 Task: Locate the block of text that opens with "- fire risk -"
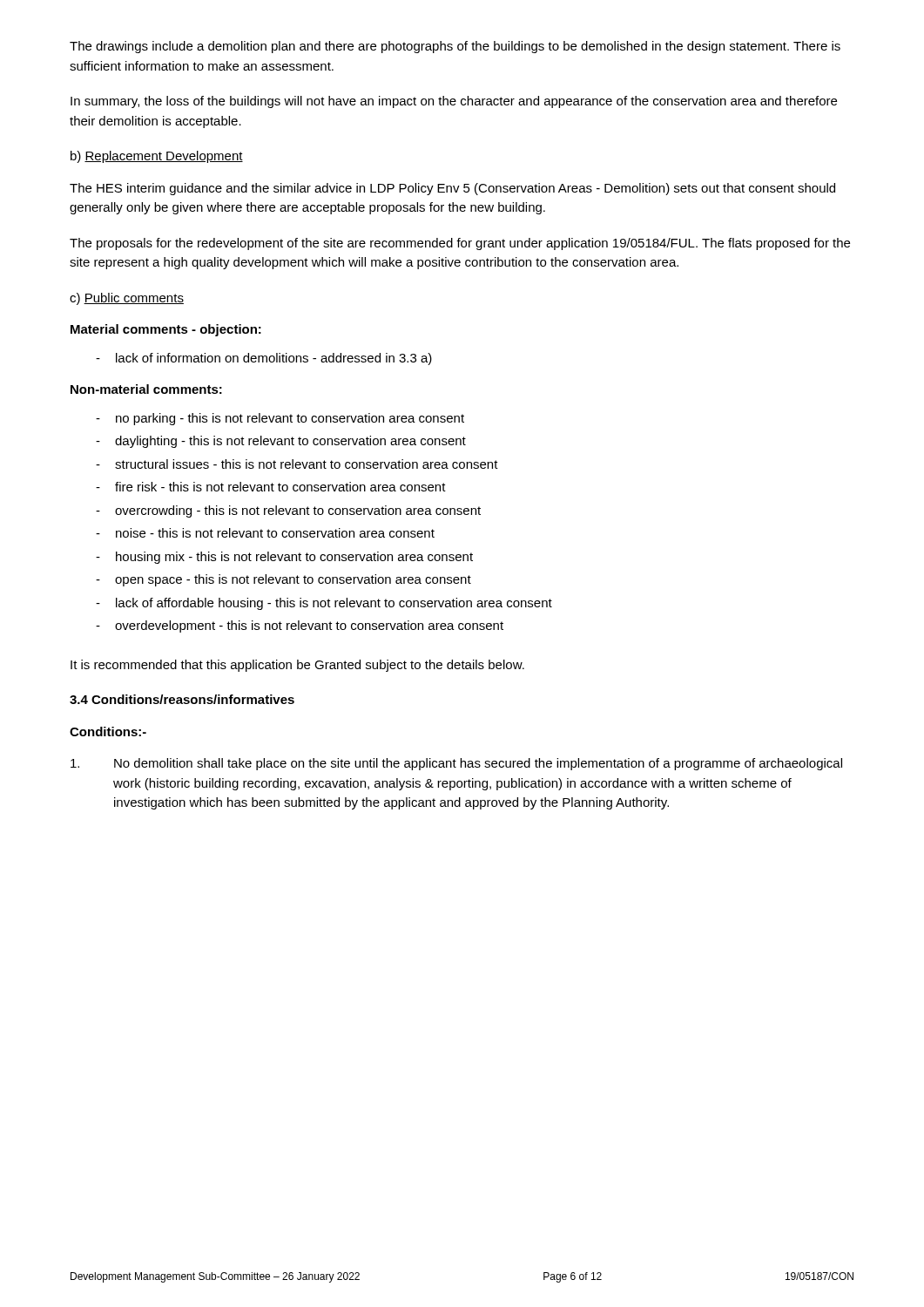point(271,487)
